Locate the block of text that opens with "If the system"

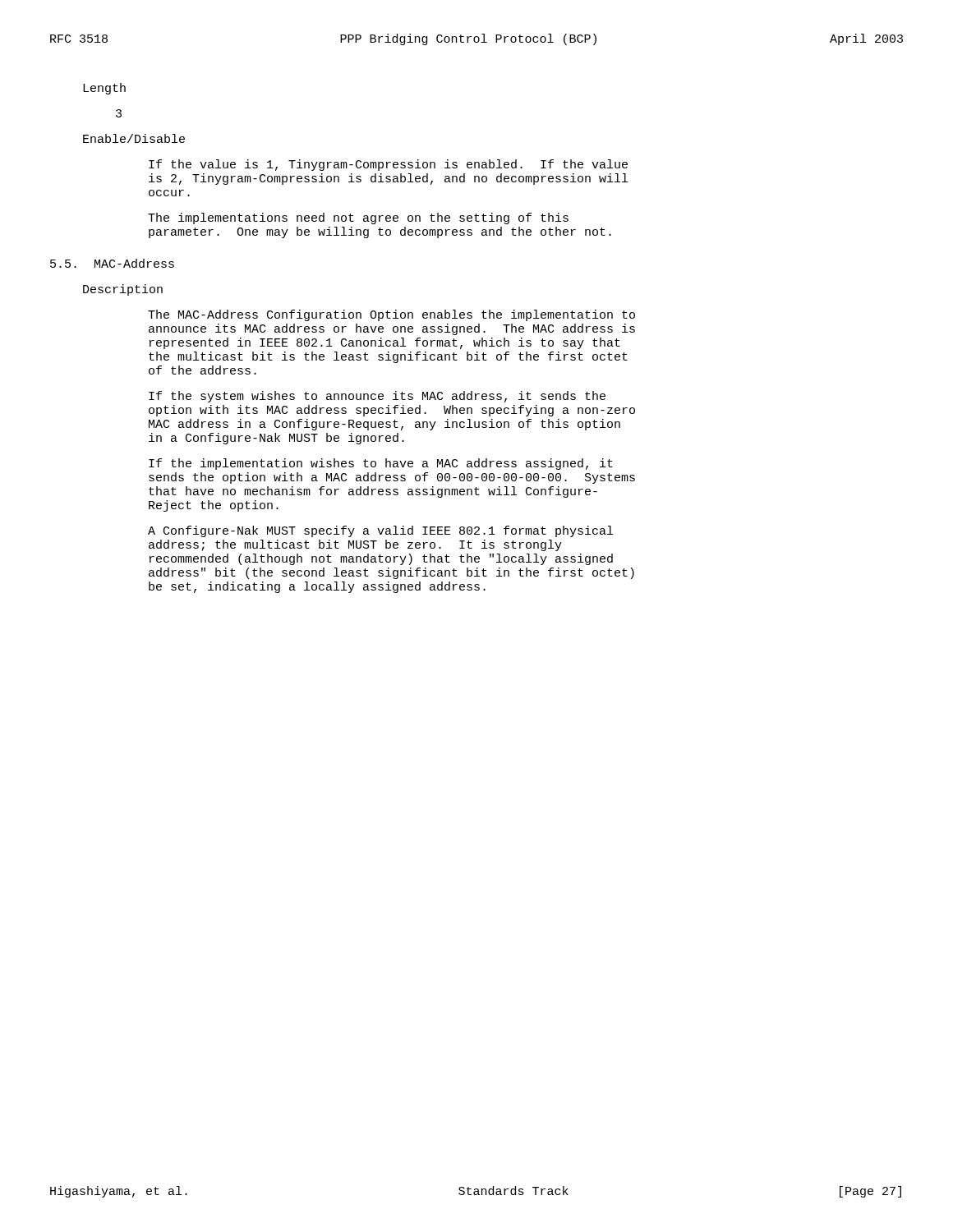coord(392,418)
